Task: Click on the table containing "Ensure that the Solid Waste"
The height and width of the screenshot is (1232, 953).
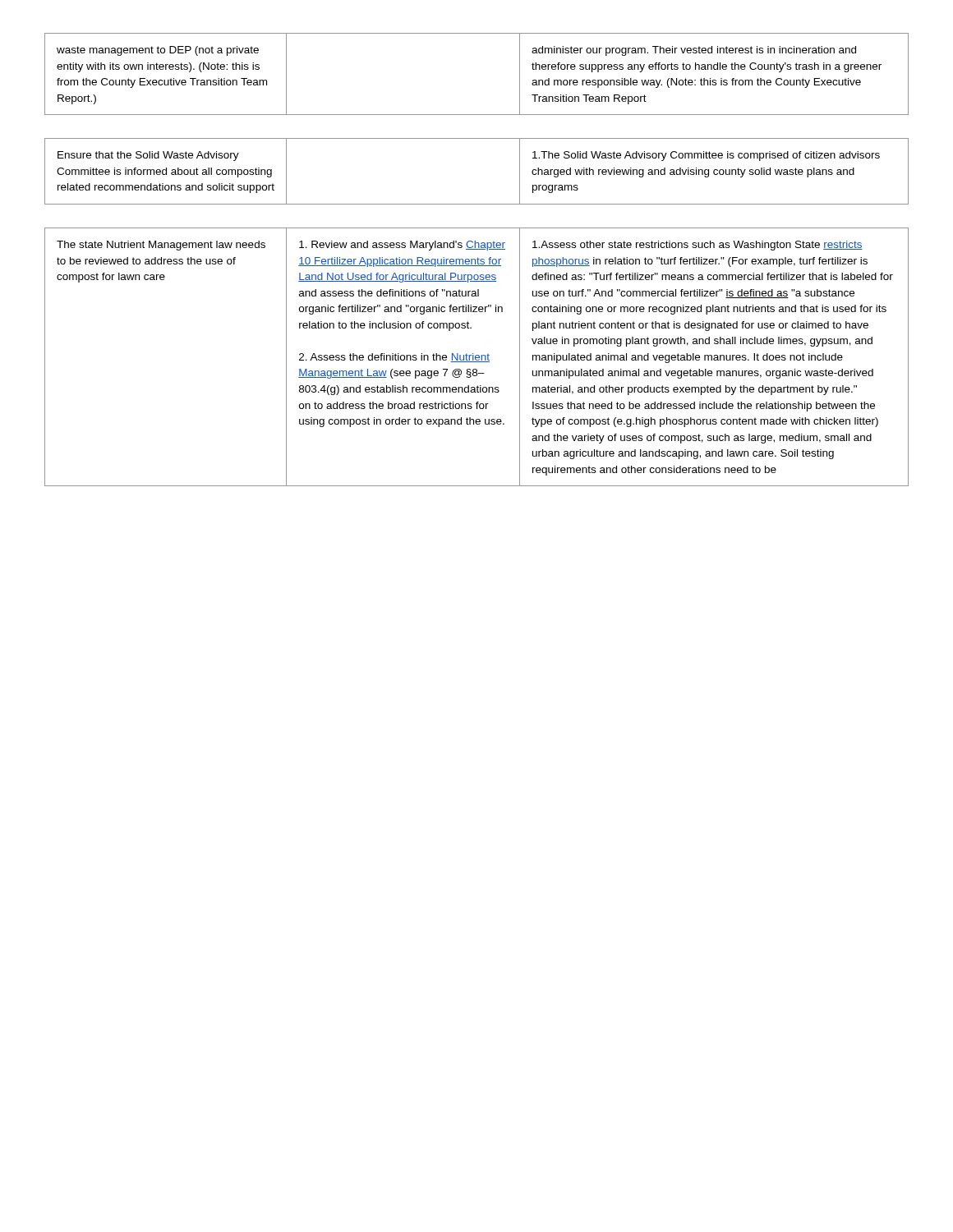Action: (476, 171)
